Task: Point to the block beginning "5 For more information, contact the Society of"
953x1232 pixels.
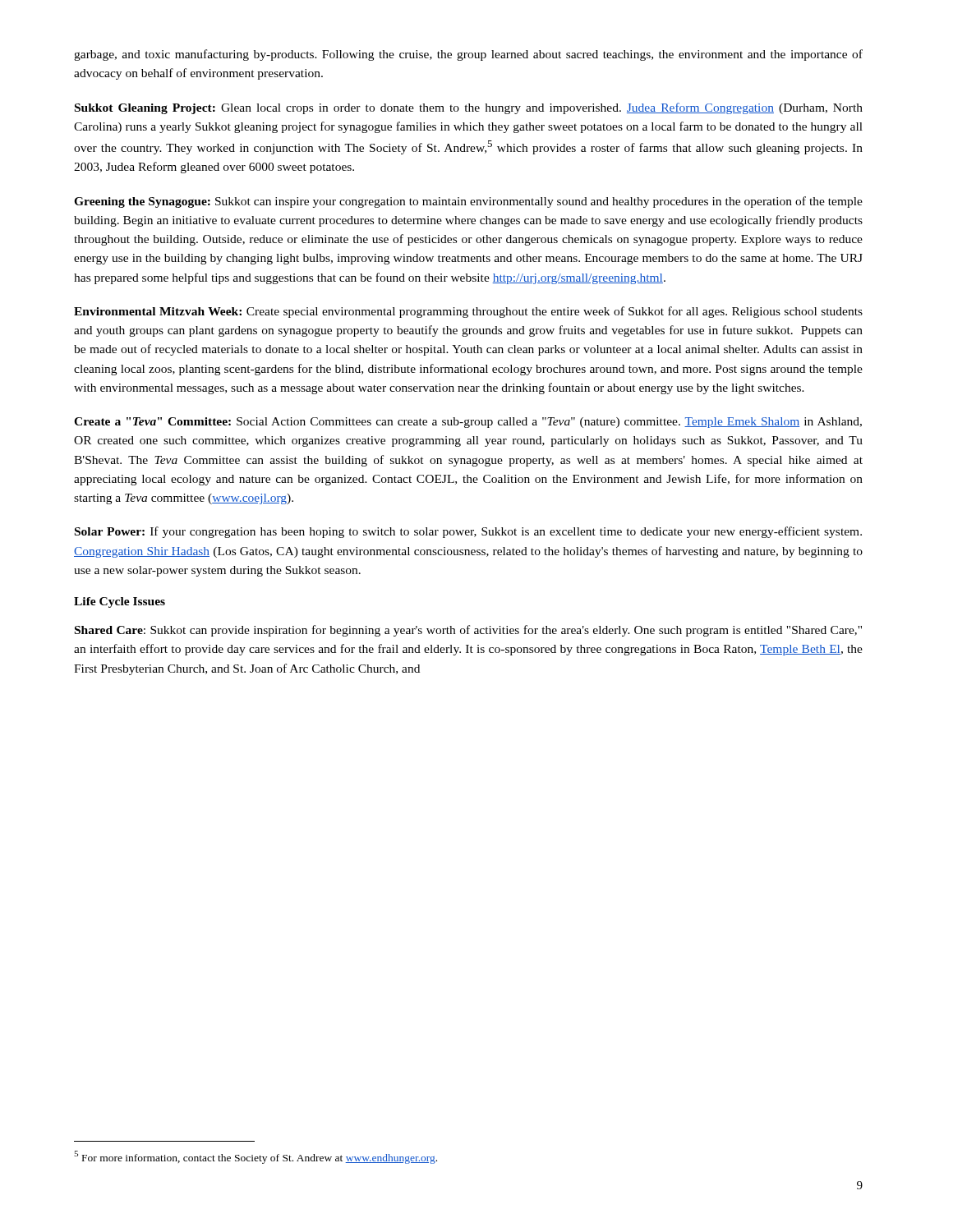Action: [256, 1157]
